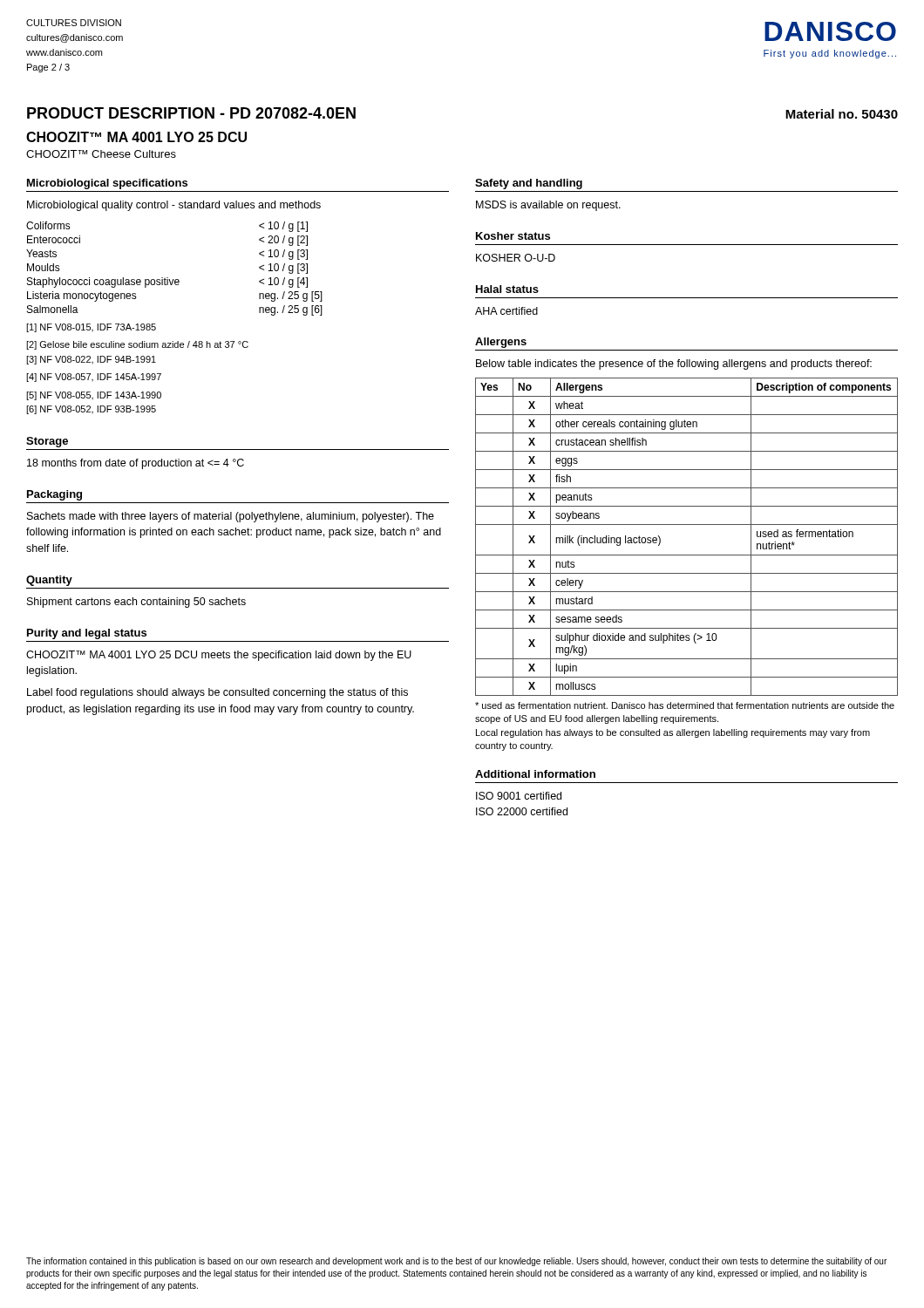The width and height of the screenshot is (924, 1308).
Task: Point to the text block starting "MSDS is available on request."
Action: point(548,205)
